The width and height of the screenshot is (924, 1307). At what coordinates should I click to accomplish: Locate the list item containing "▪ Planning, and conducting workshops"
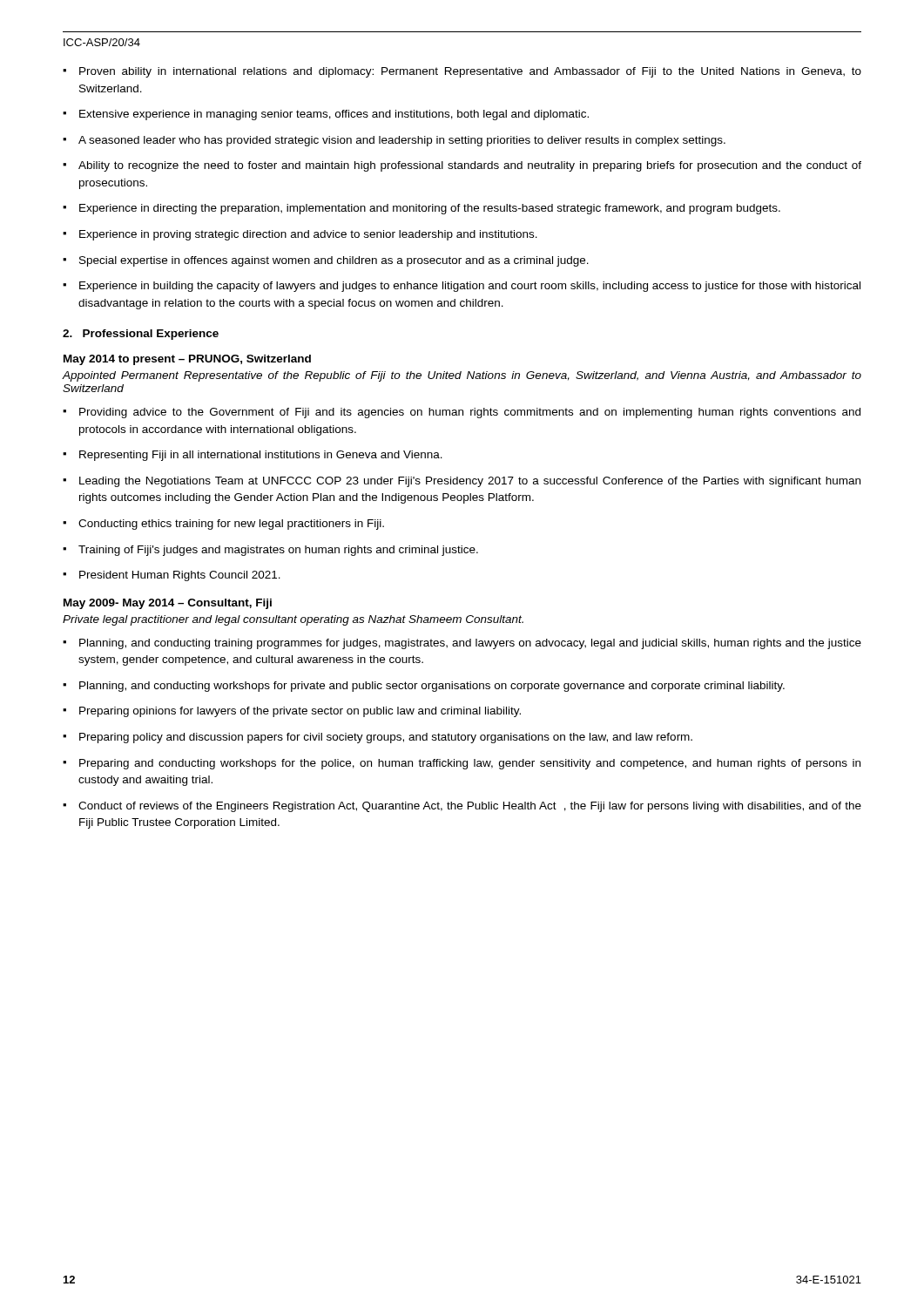click(462, 685)
